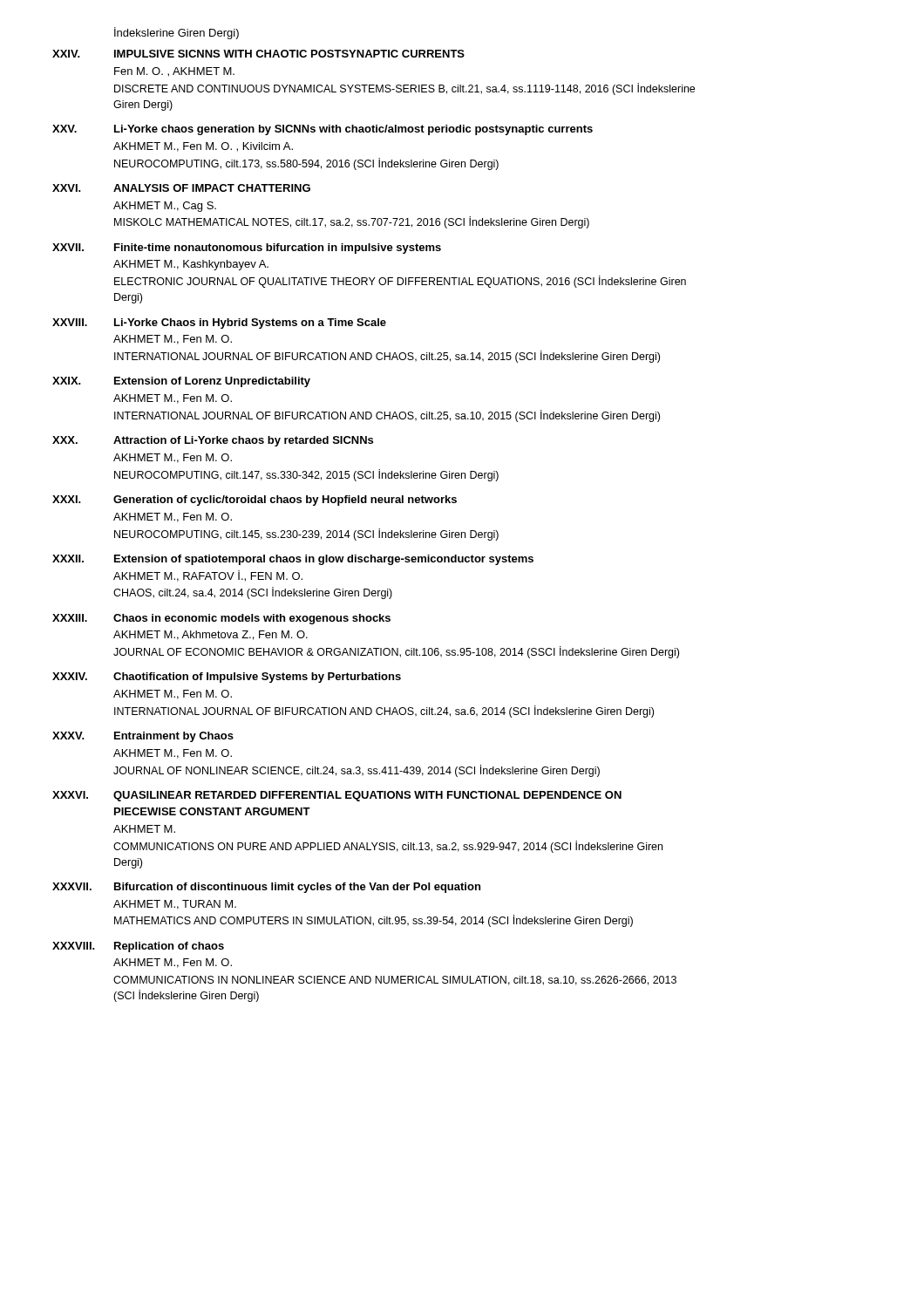Click the passage that begins "XXXV. Entrainment by Chaos"
Image resolution: width=924 pixels, height=1308 pixels.
(143, 737)
